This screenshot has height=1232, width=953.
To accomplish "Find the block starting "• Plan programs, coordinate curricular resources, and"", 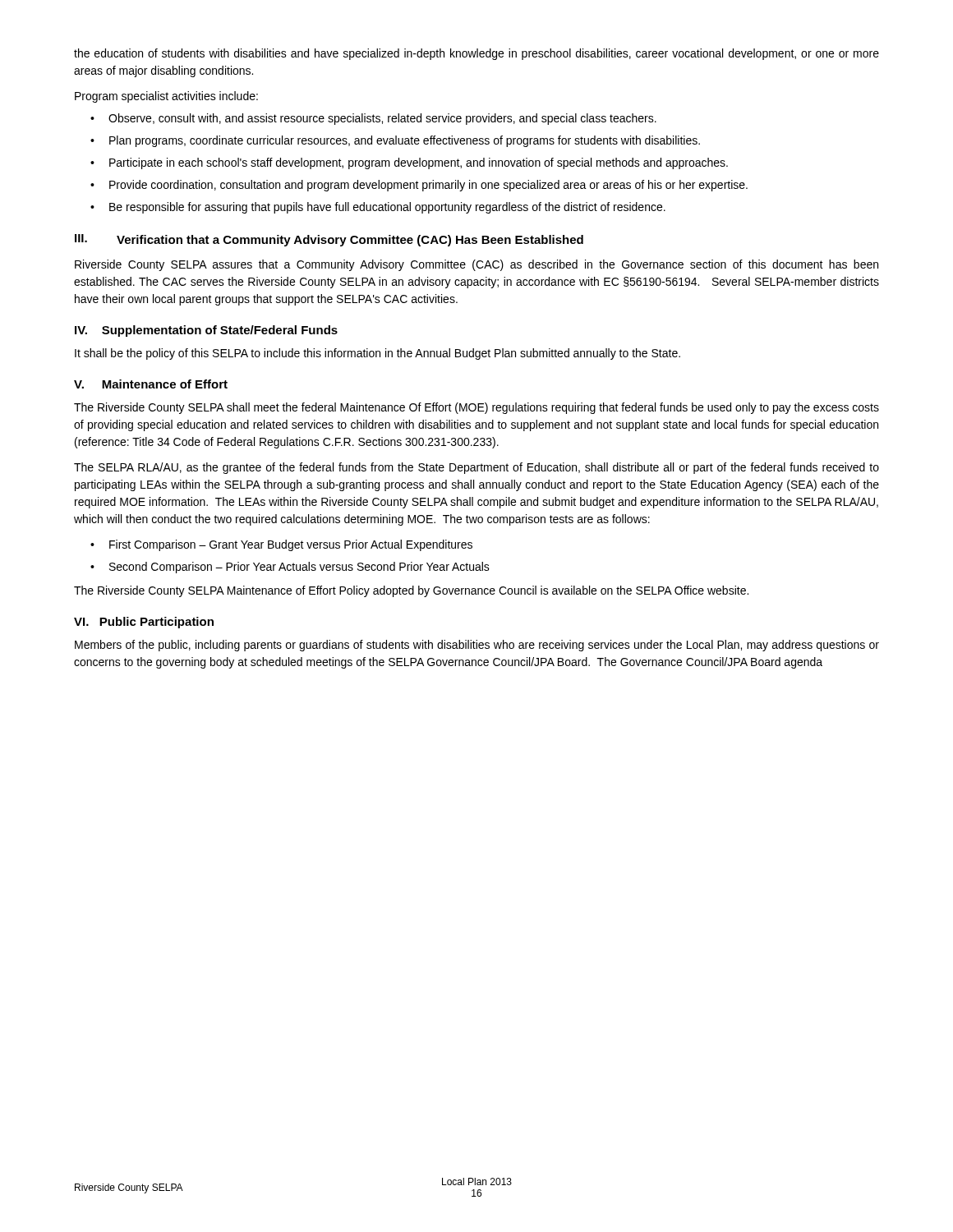I will [x=396, y=141].
